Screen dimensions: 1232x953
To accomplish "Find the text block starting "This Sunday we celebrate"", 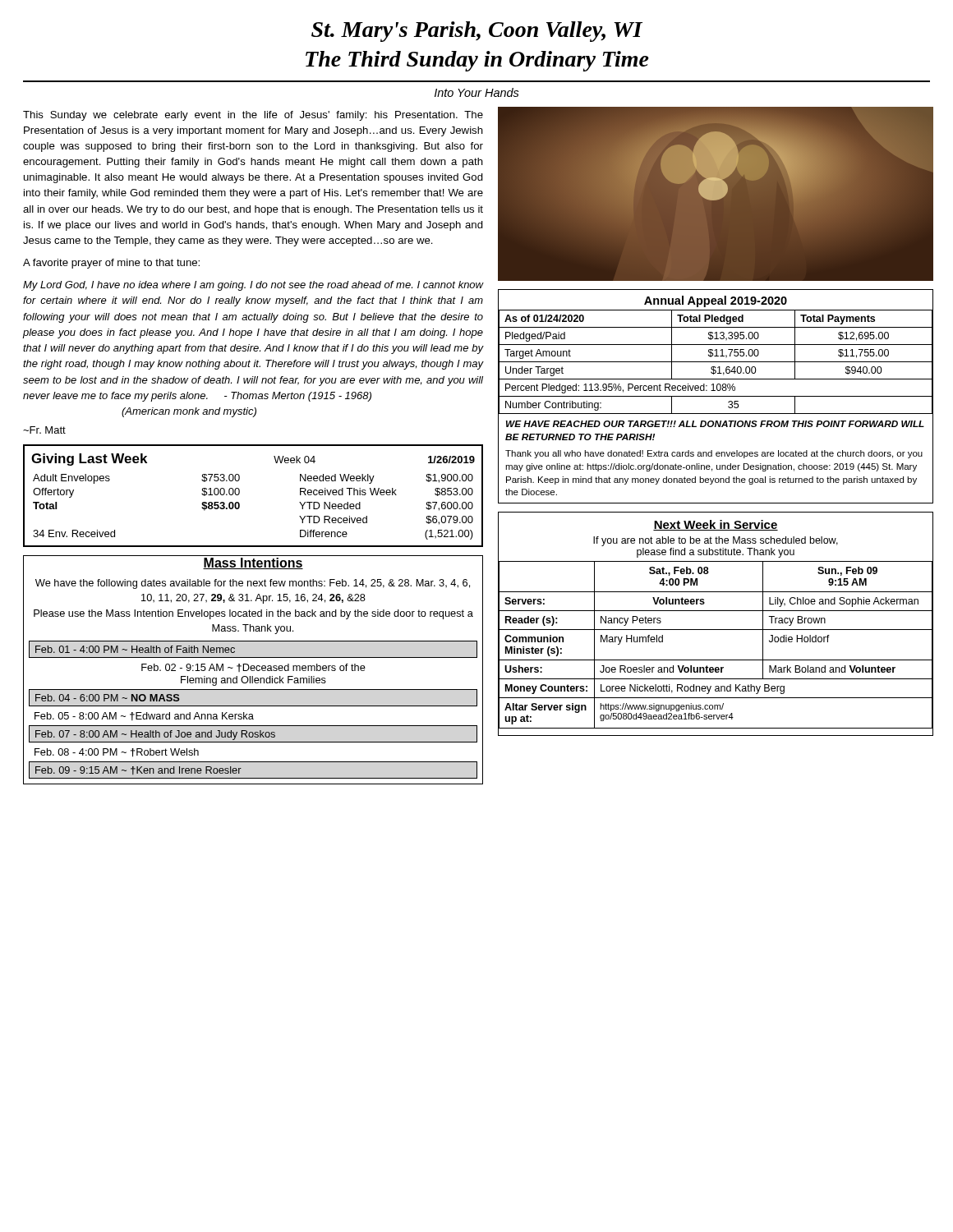I will [253, 177].
